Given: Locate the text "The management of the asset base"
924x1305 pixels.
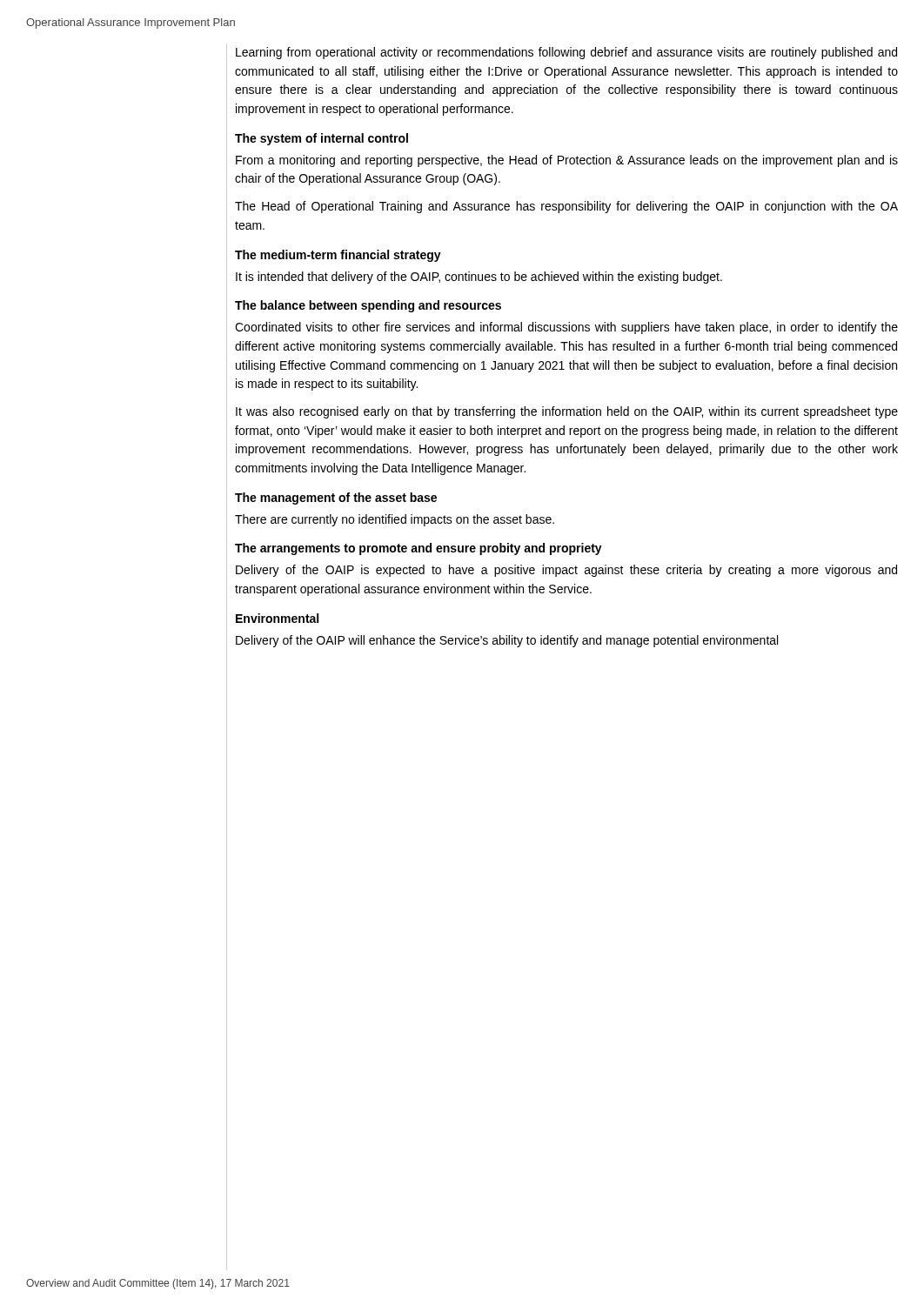Looking at the screenshot, I should pyautogui.click(x=336, y=497).
